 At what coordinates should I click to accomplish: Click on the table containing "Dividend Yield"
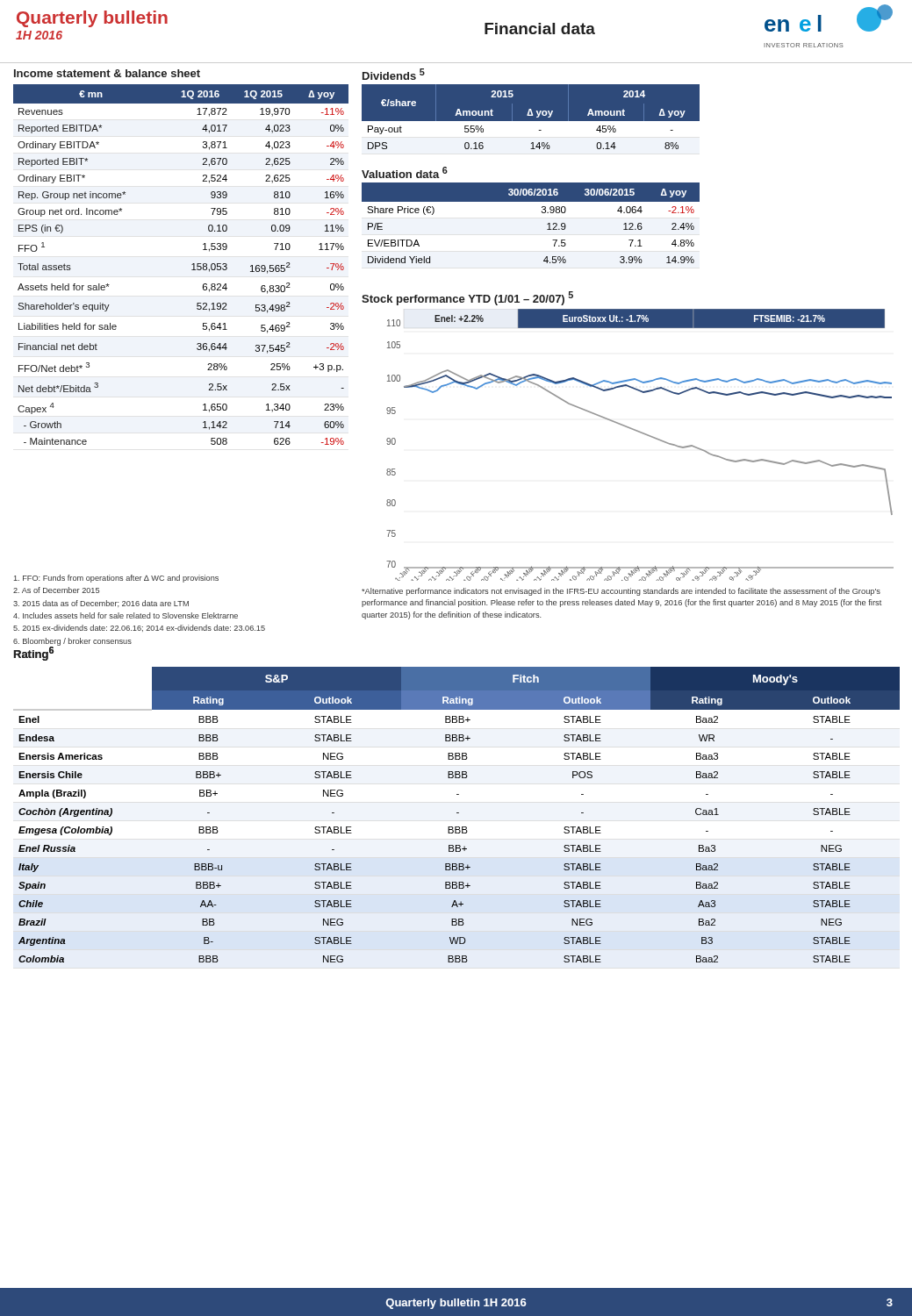coord(531,225)
